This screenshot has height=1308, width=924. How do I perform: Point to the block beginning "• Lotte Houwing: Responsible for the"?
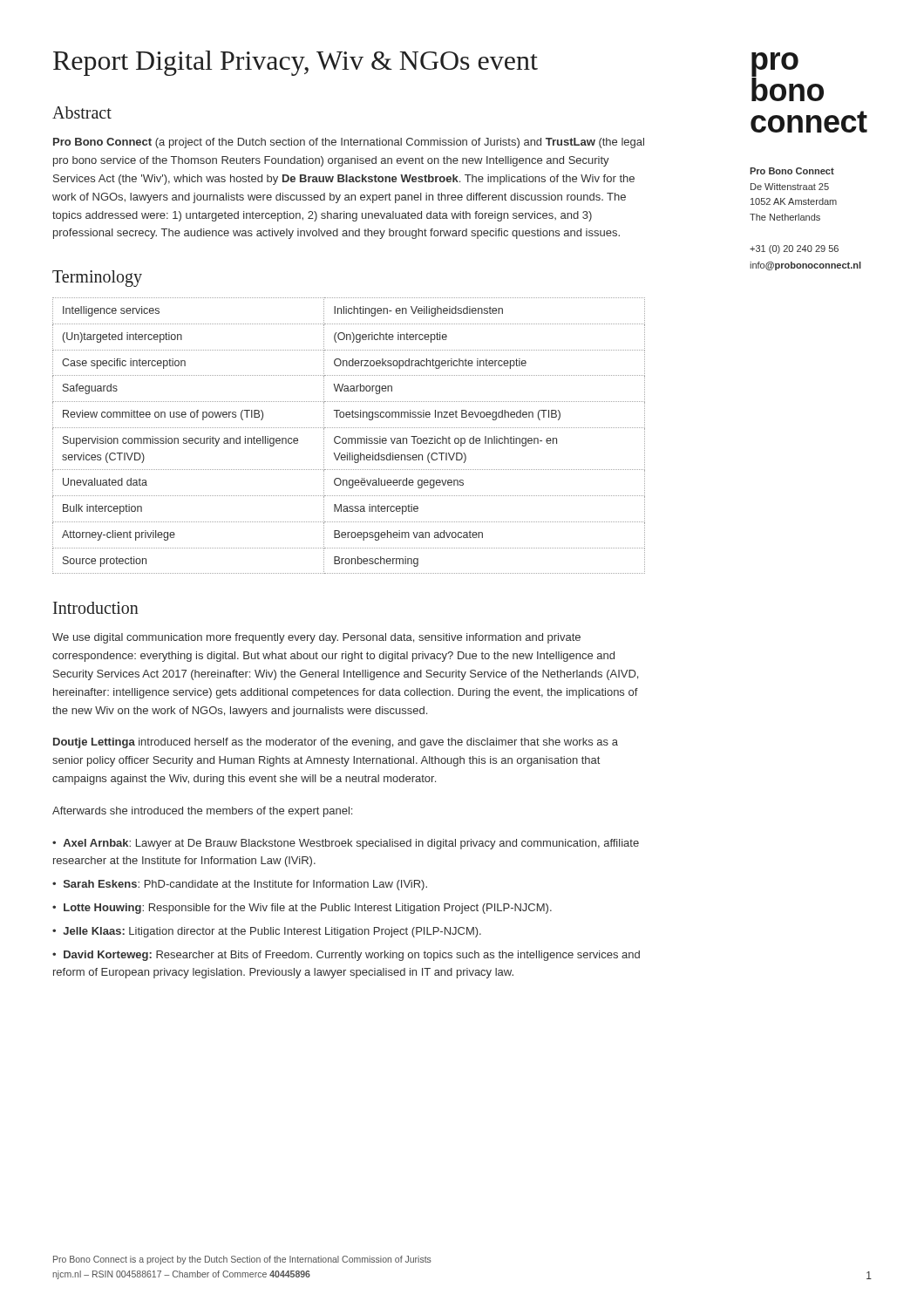[x=302, y=907]
